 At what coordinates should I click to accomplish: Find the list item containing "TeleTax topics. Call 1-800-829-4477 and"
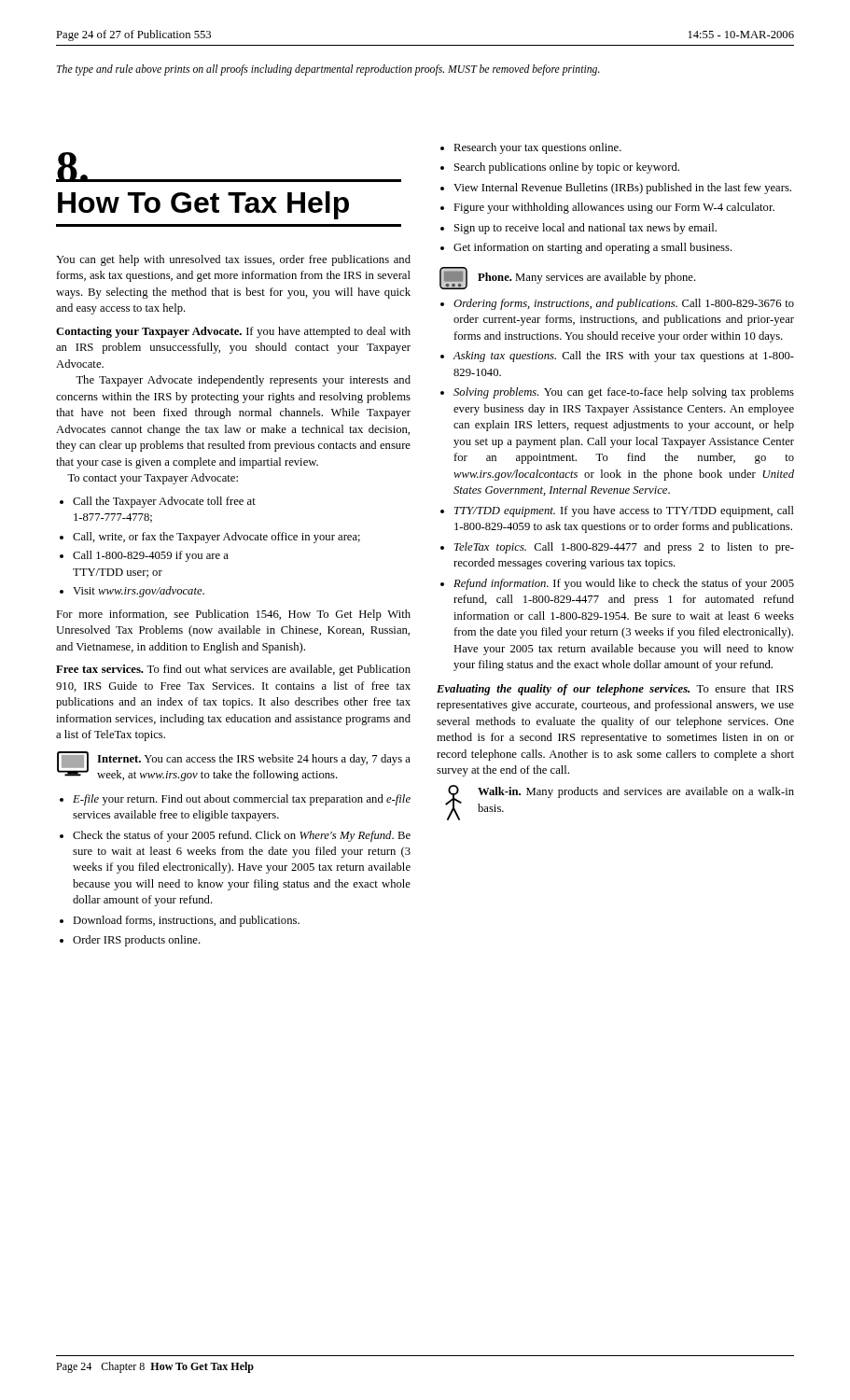point(624,555)
